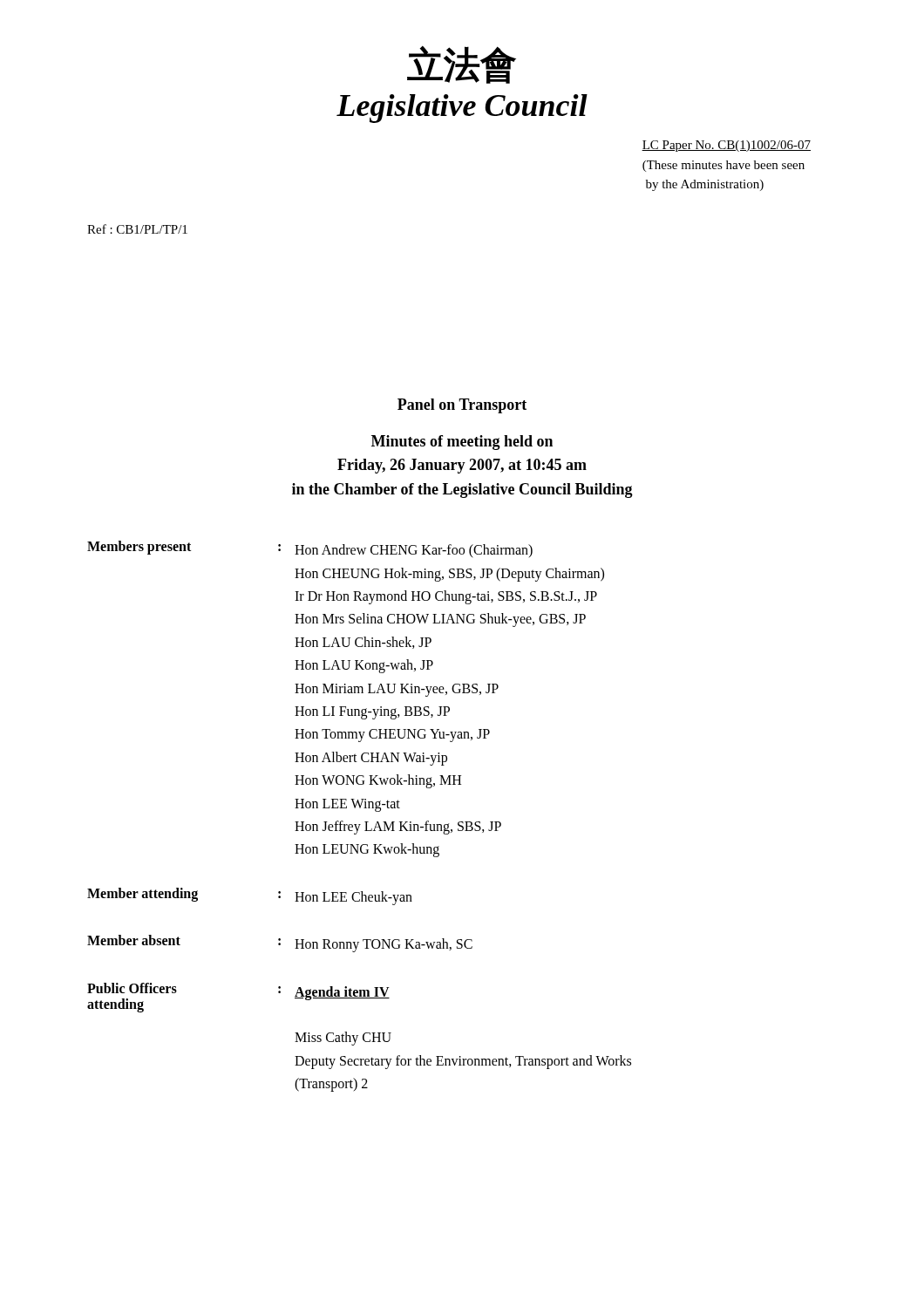Locate the text that says "Ref : CB1/PL/TP/1"
The height and width of the screenshot is (1308, 924).
[138, 229]
